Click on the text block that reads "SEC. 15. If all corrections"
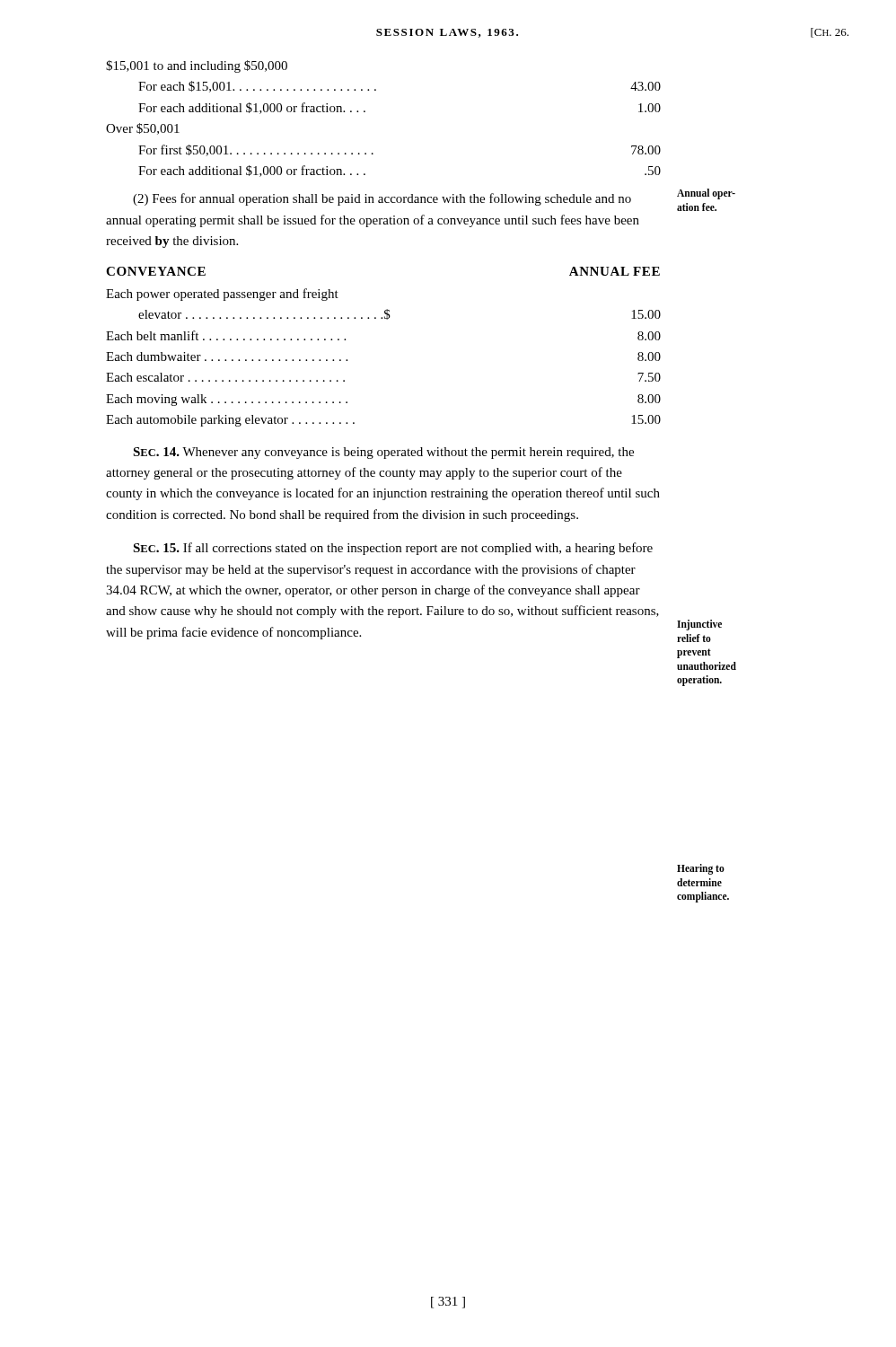Image resolution: width=896 pixels, height=1347 pixels. (383, 590)
